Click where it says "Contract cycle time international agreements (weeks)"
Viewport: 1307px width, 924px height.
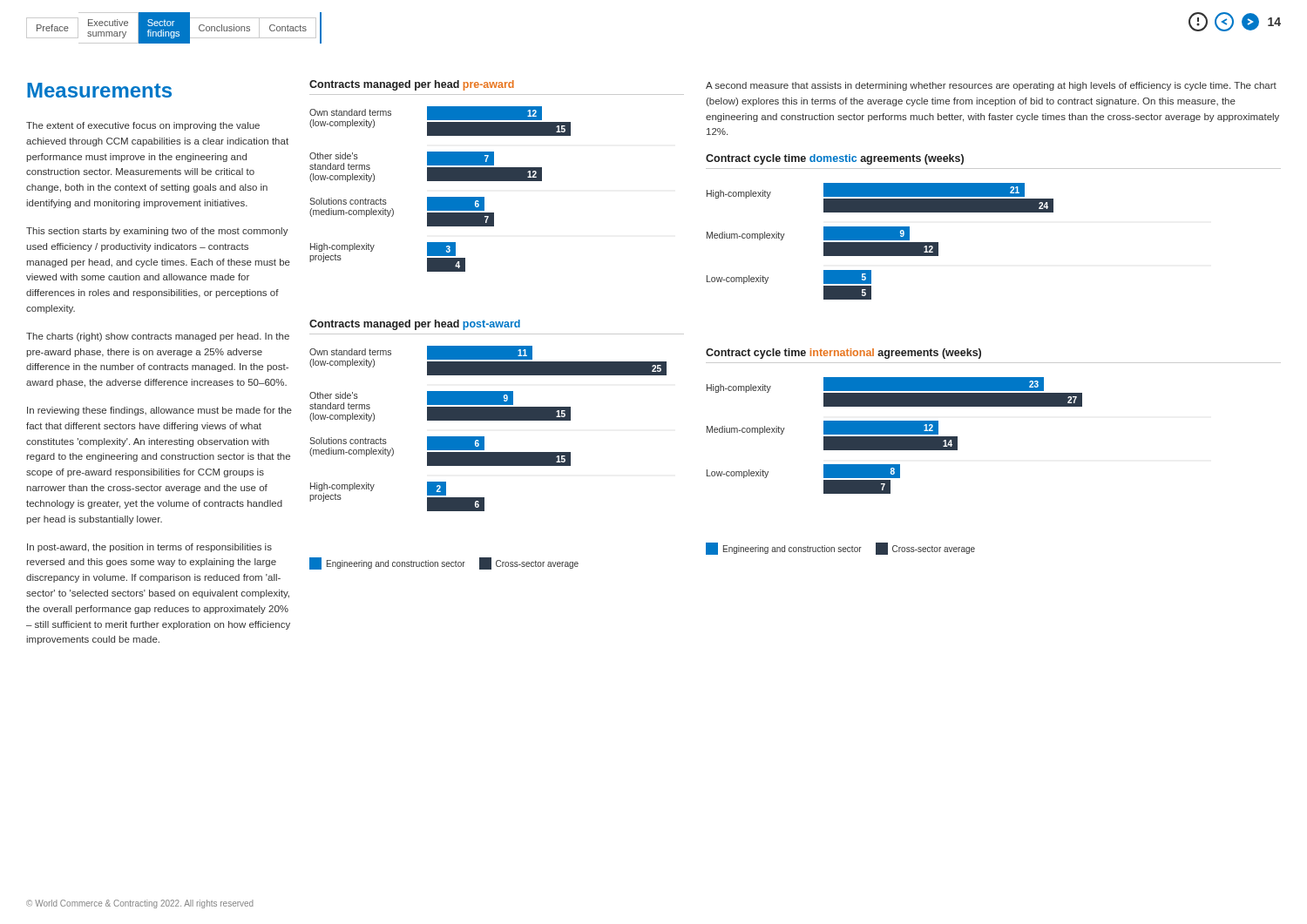[844, 353]
